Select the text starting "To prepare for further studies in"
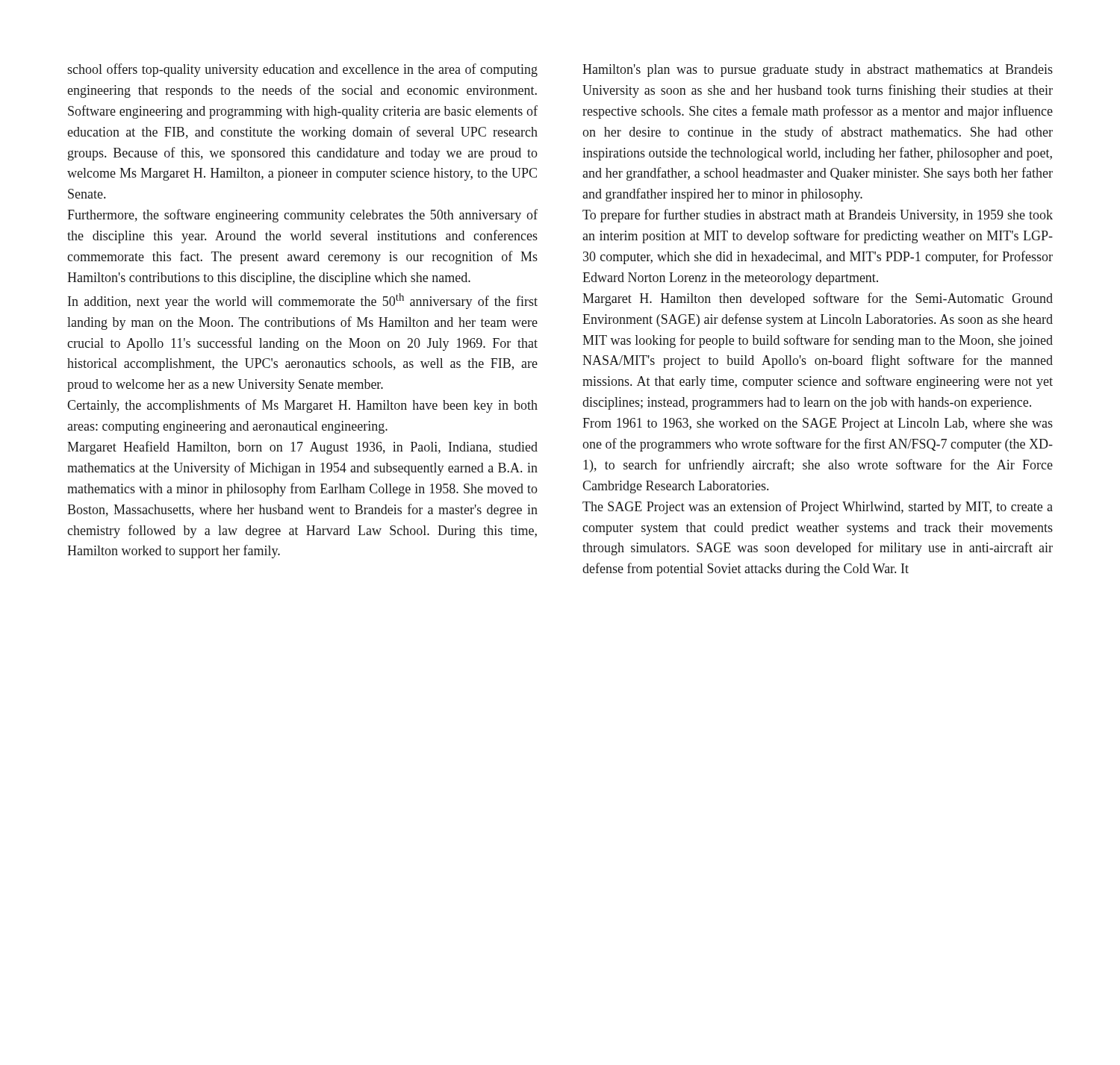Viewport: 1120px width, 1065px height. [818, 247]
